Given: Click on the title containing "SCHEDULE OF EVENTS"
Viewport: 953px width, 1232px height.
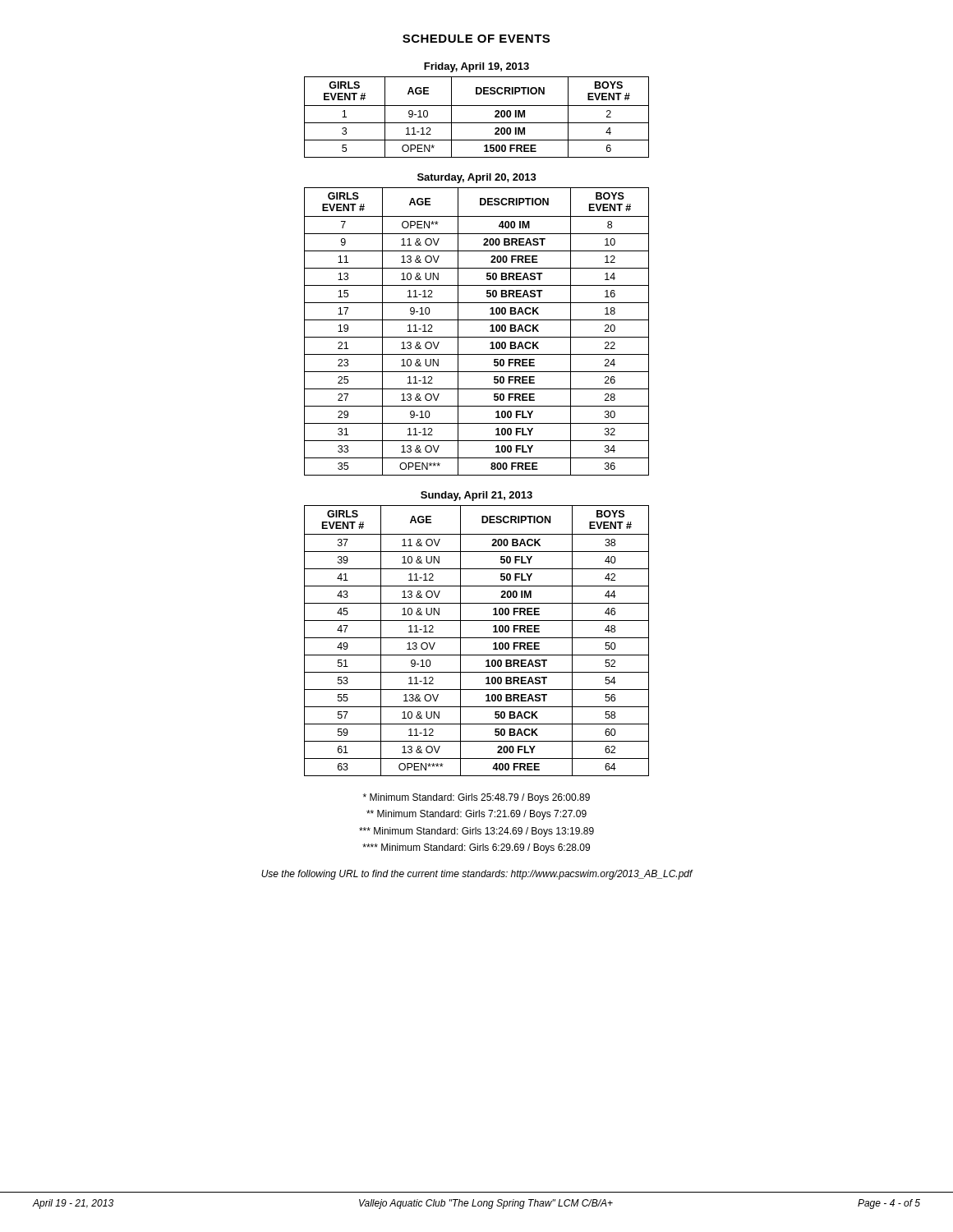Looking at the screenshot, I should [476, 38].
